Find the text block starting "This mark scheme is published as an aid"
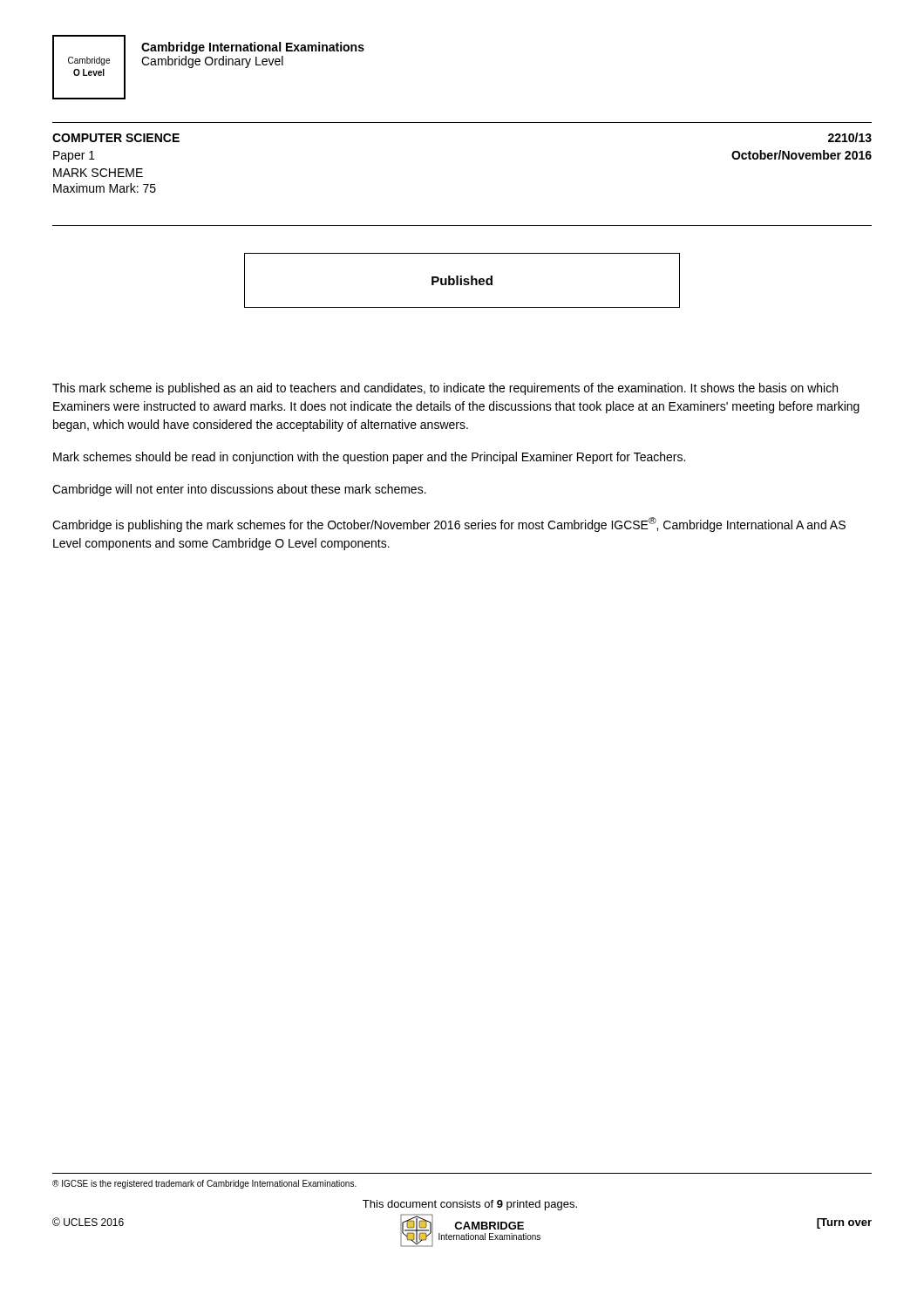This screenshot has width=924, height=1308. [x=456, y=406]
